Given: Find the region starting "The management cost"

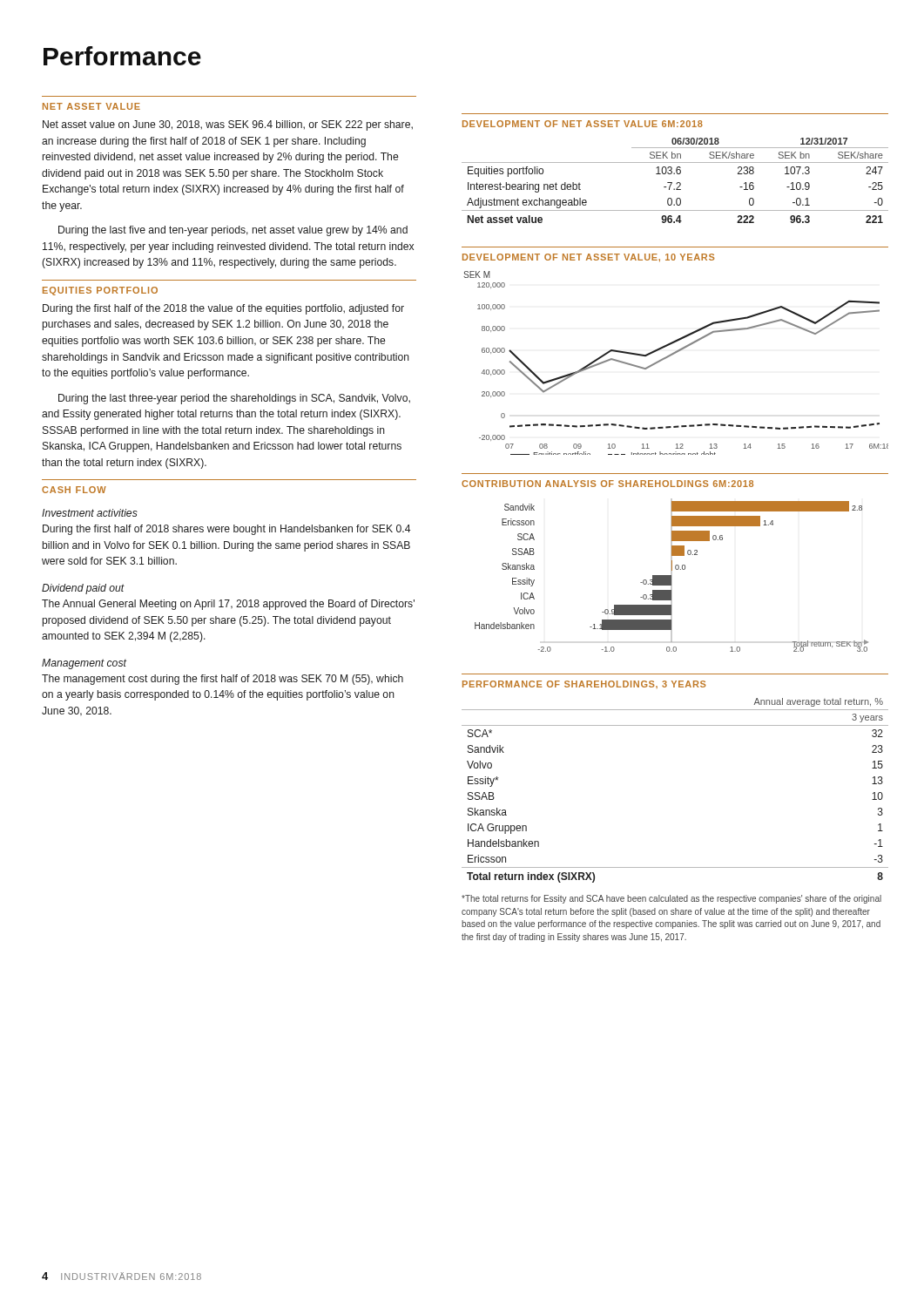Looking at the screenshot, I should point(229,695).
